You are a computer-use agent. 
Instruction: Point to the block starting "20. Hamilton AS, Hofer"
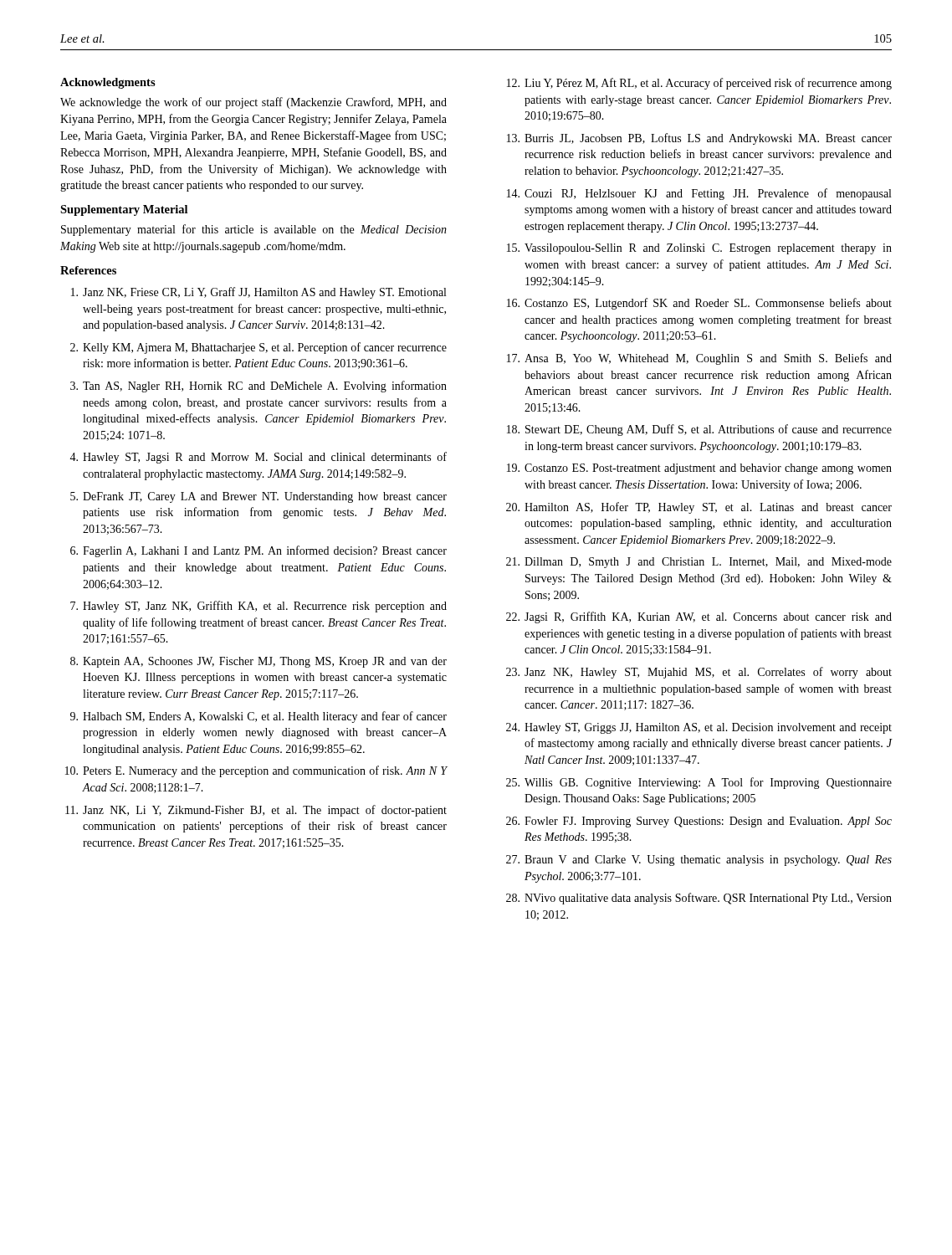pyautogui.click(x=697, y=524)
